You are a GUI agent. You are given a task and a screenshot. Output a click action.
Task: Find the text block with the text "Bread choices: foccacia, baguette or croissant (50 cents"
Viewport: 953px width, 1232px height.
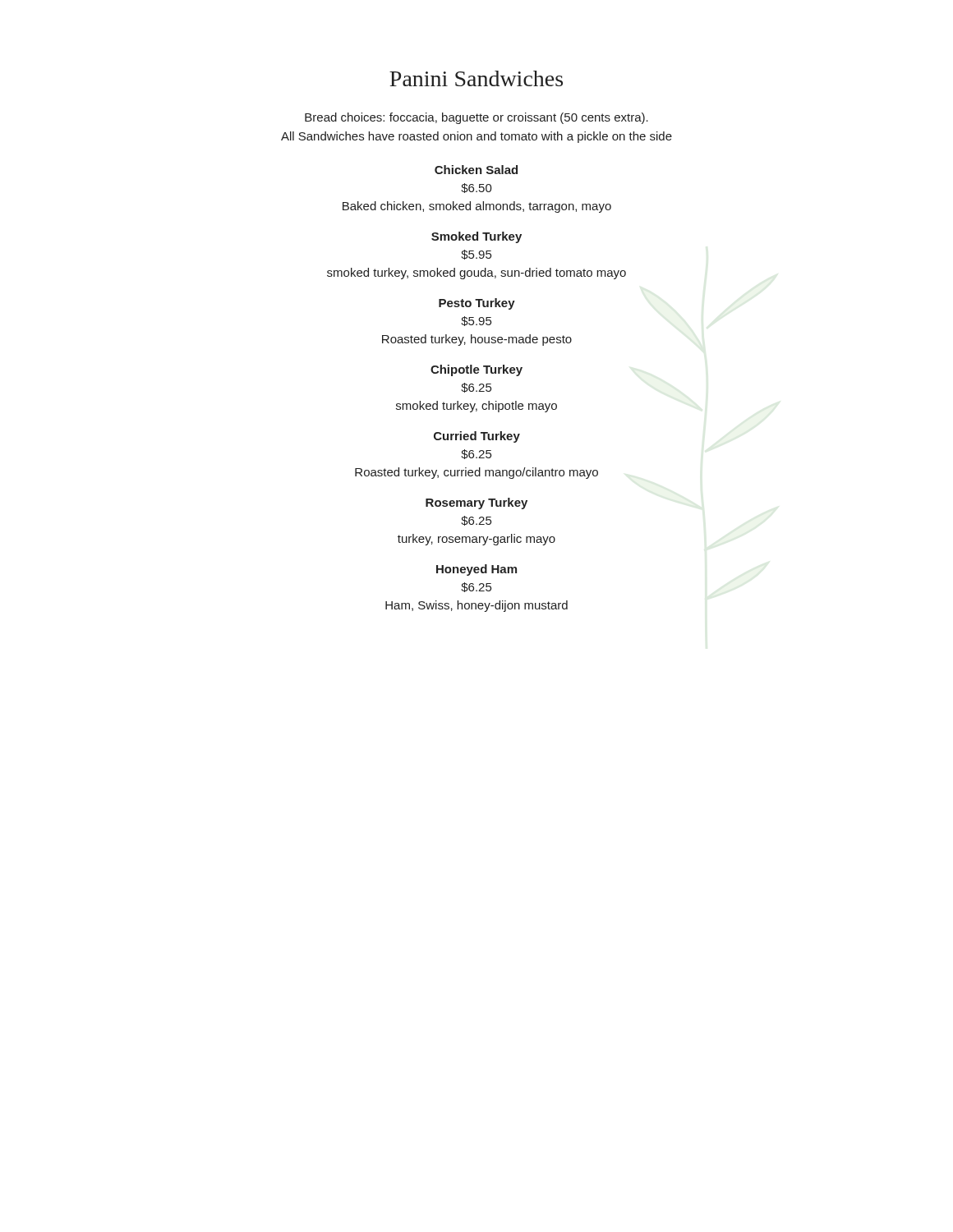point(476,117)
